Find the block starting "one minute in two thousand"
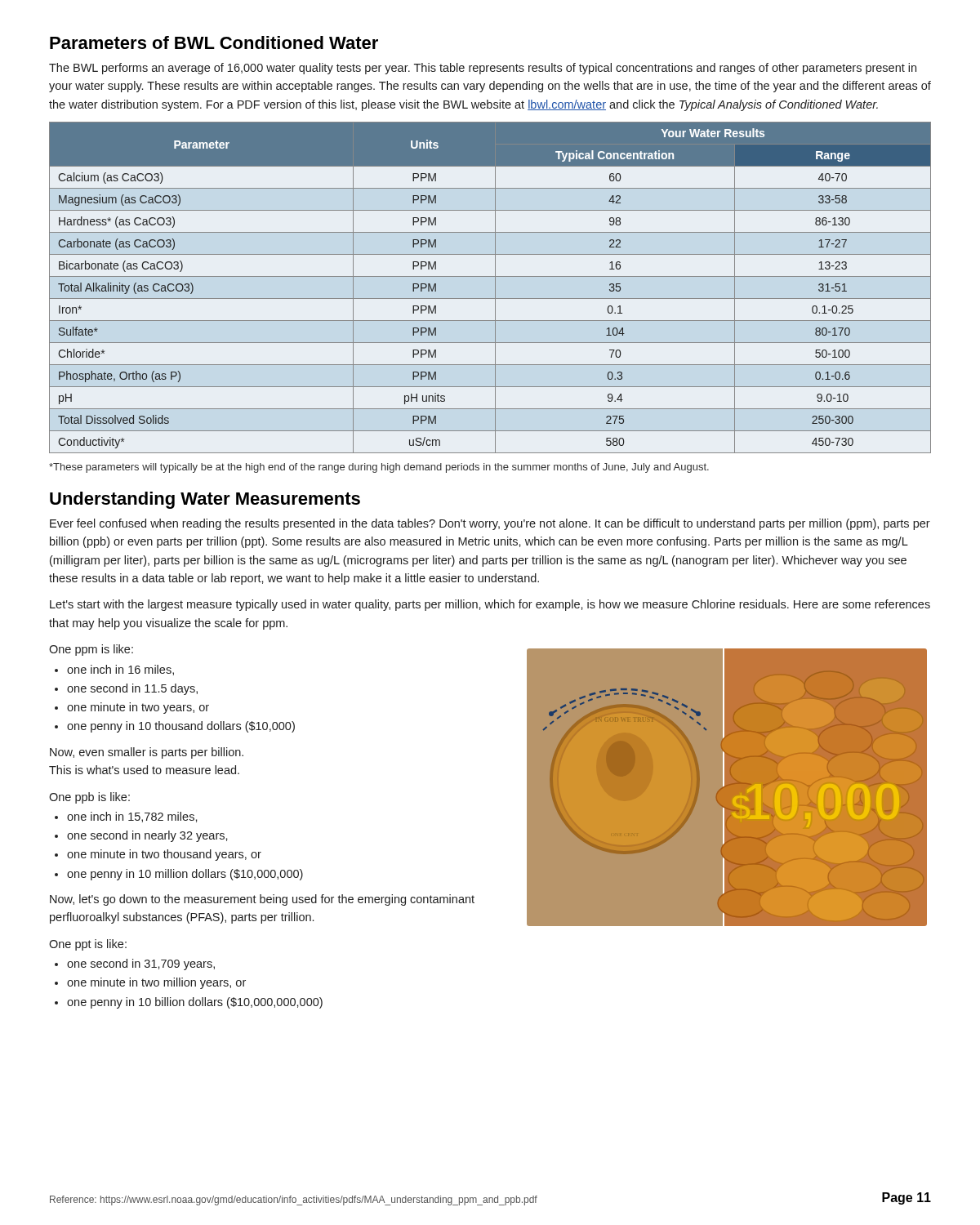The width and height of the screenshot is (980, 1225). pos(164,855)
